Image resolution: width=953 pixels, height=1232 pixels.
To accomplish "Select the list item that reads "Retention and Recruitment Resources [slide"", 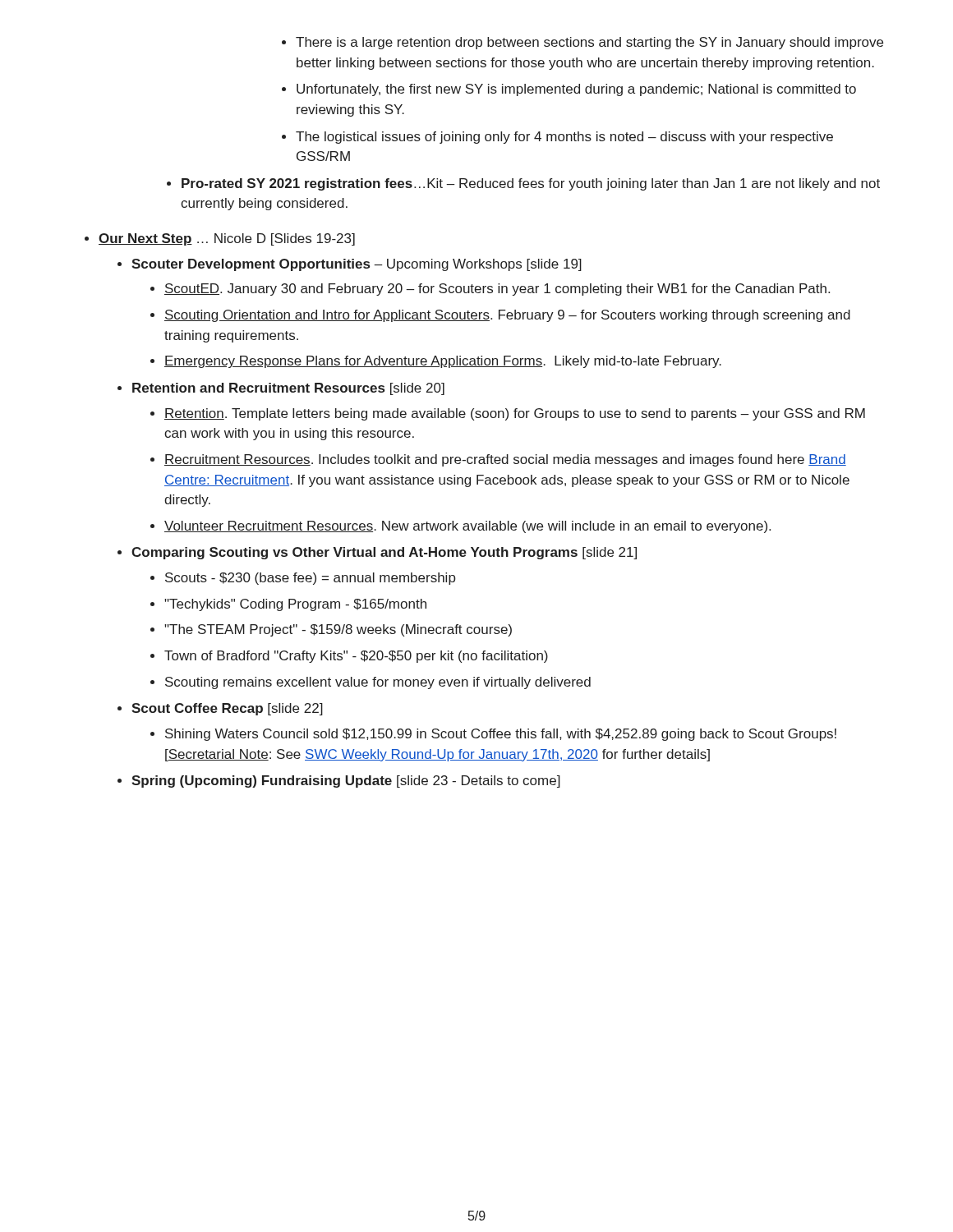I will tap(288, 388).
